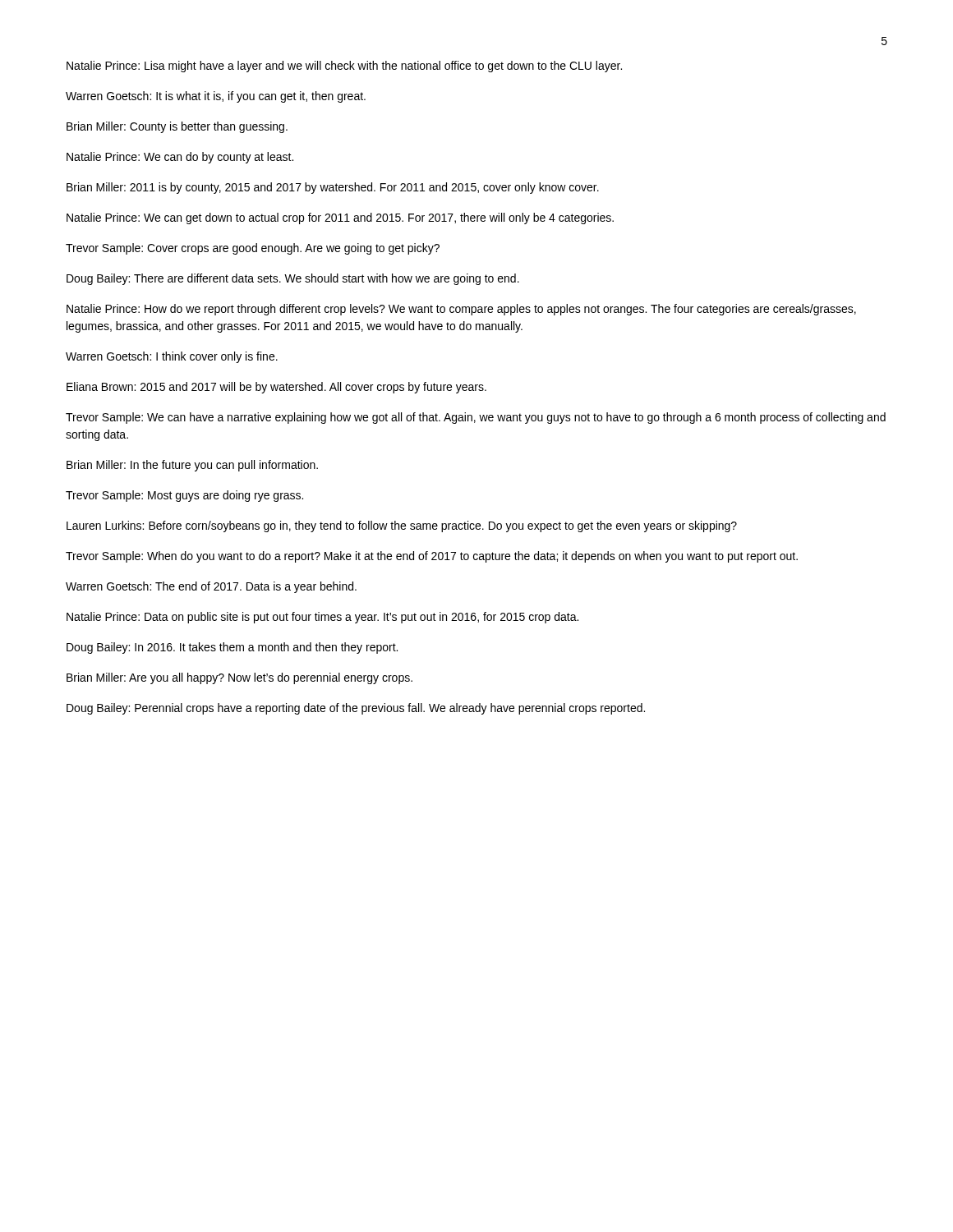This screenshot has width=953, height=1232.
Task: Point to the passage starting "Brian Miller: Are you all happy?"
Action: (x=240, y=678)
